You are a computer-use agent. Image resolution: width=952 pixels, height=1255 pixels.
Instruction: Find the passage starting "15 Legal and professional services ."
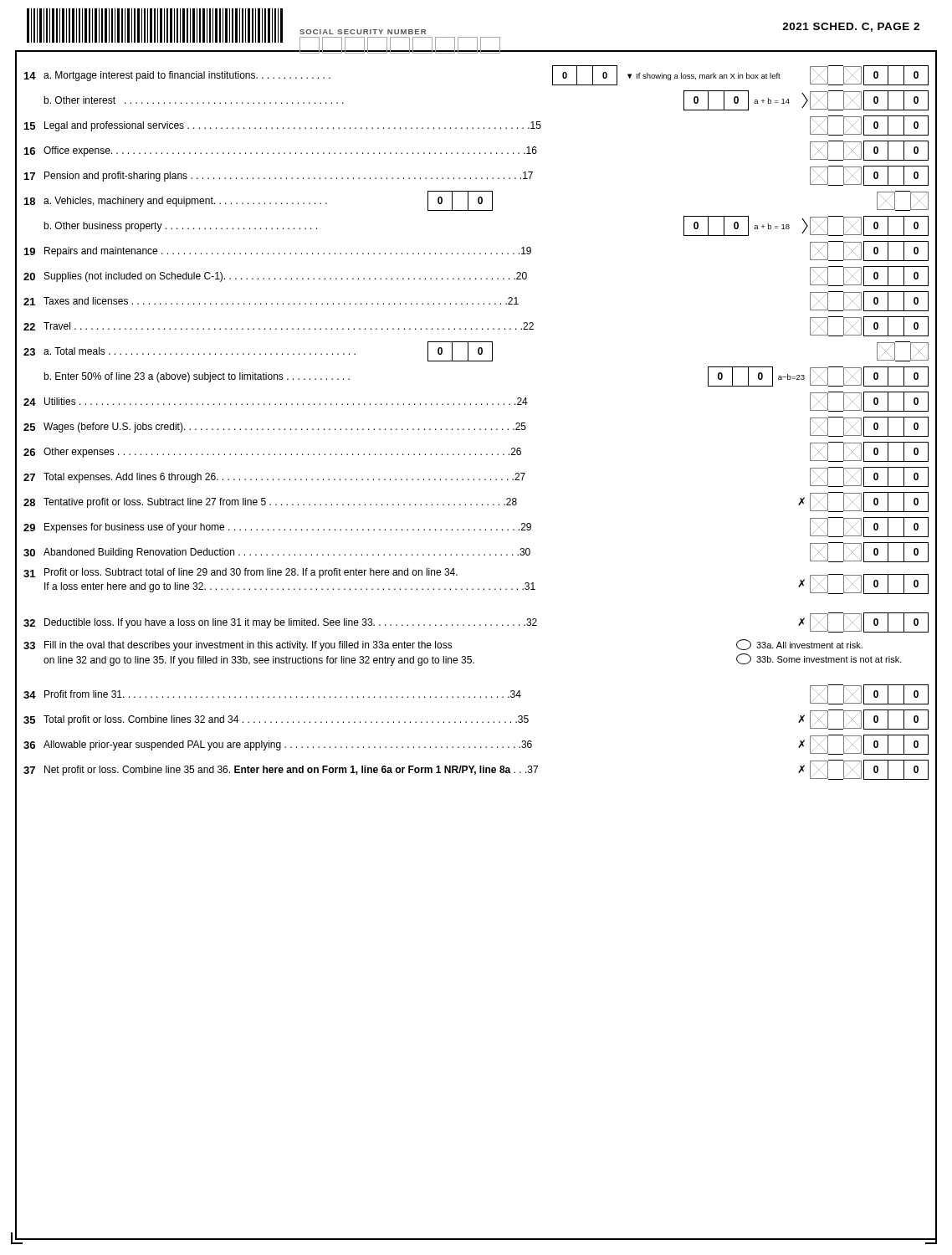pyautogui.click(x=476, y=125)
